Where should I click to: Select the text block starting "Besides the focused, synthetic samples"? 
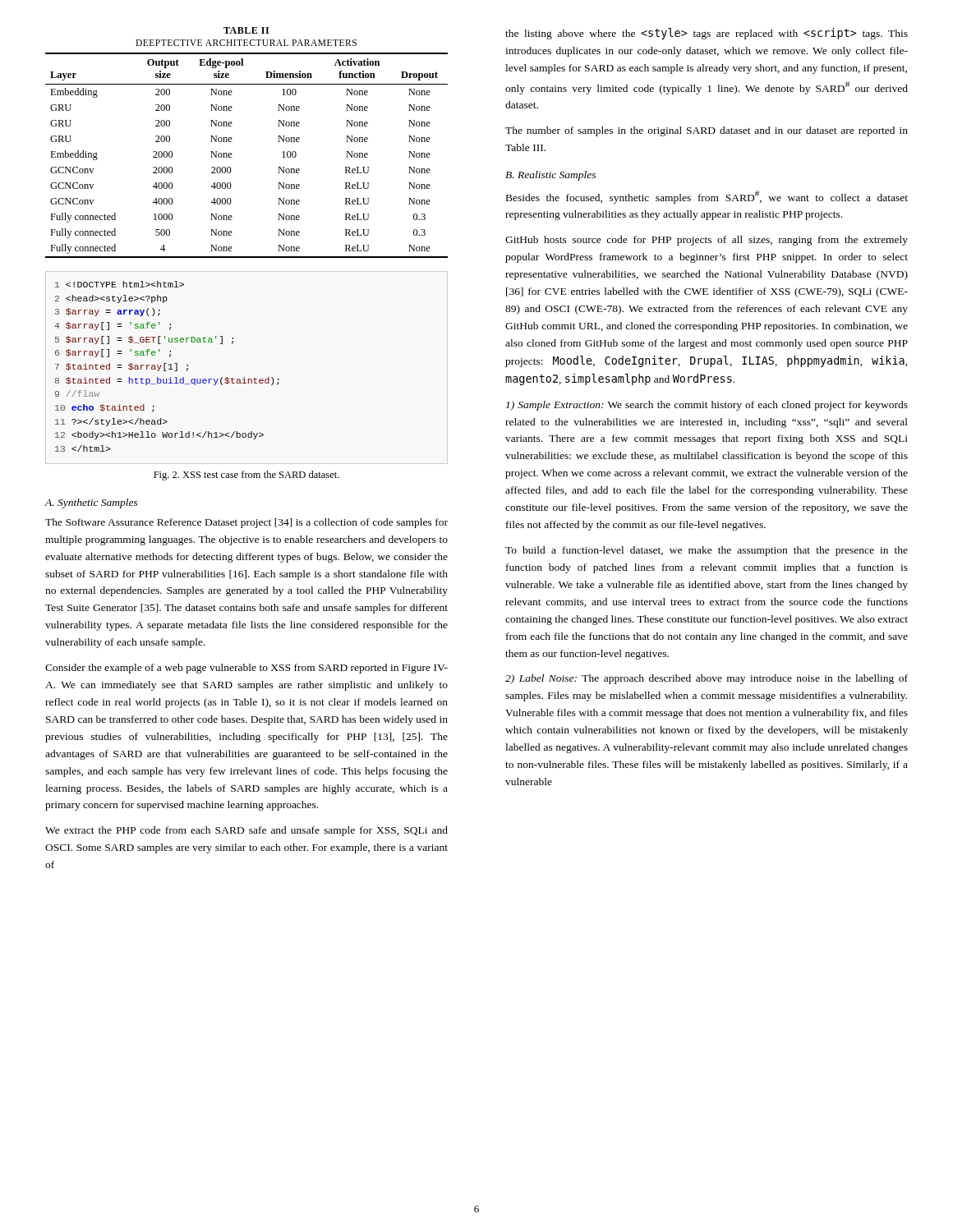[x=707, y=204]
